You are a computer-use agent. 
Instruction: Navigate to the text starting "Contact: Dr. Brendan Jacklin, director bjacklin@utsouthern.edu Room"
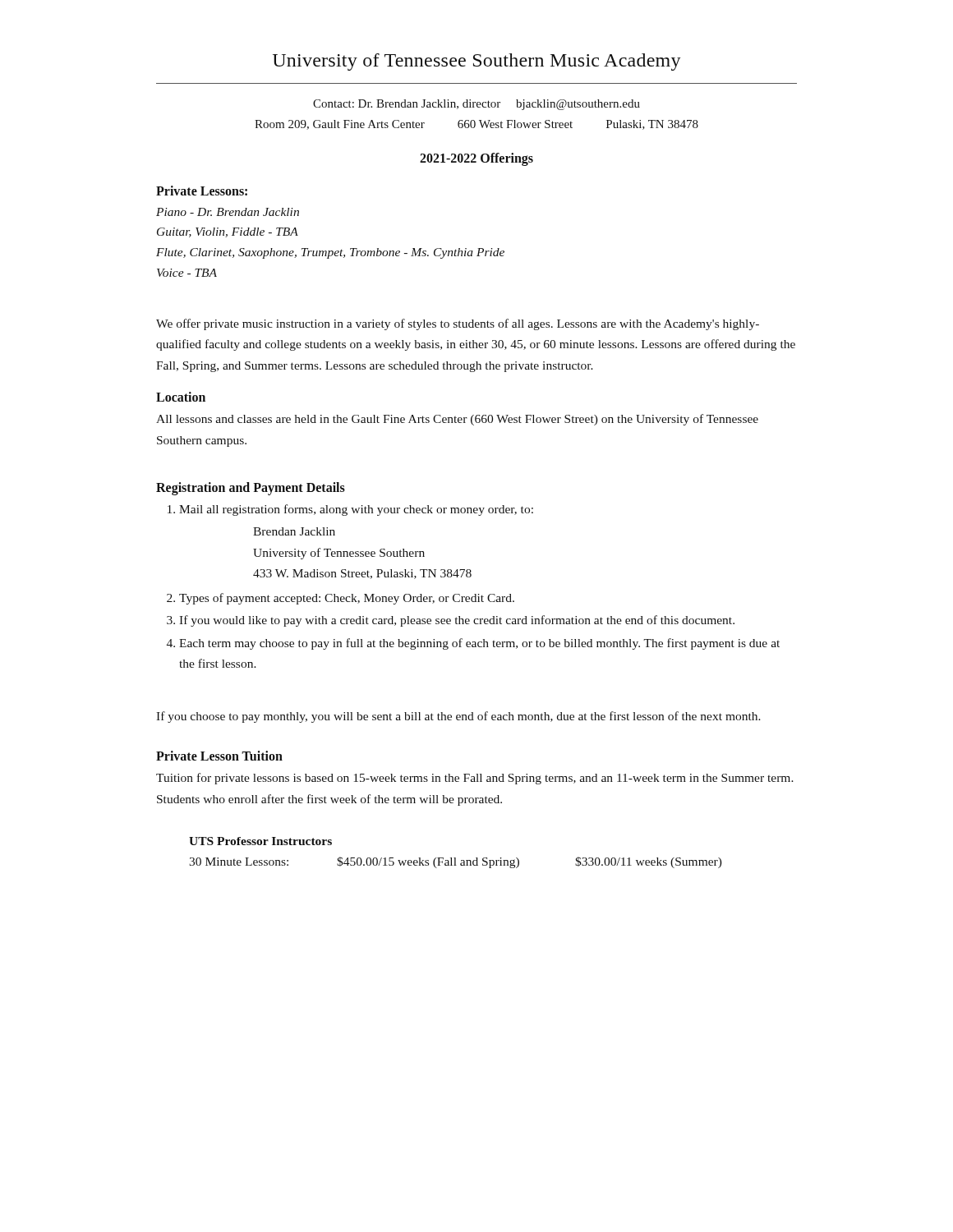point(476,114)
